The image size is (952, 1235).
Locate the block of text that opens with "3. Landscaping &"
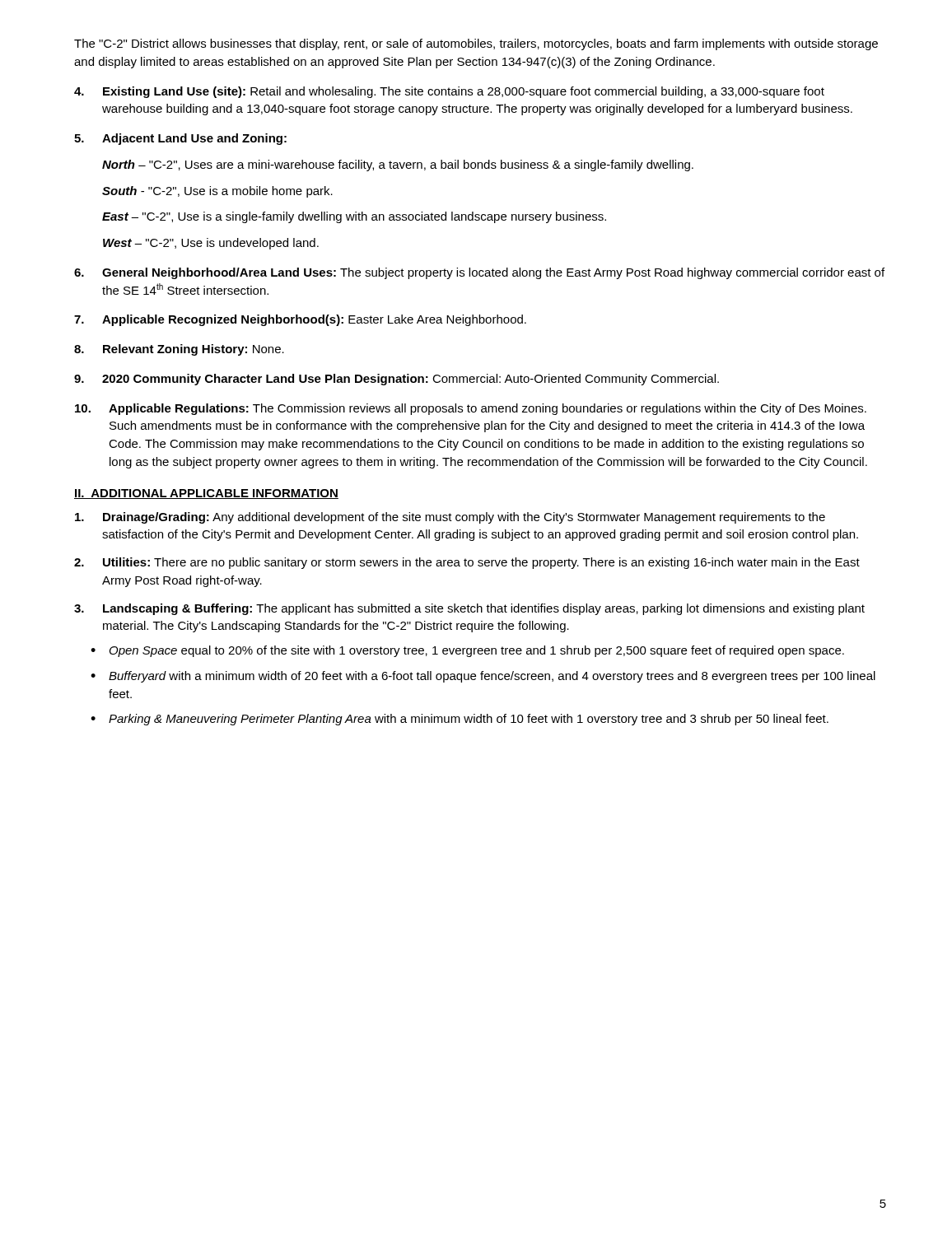click(x=480, y=617)
